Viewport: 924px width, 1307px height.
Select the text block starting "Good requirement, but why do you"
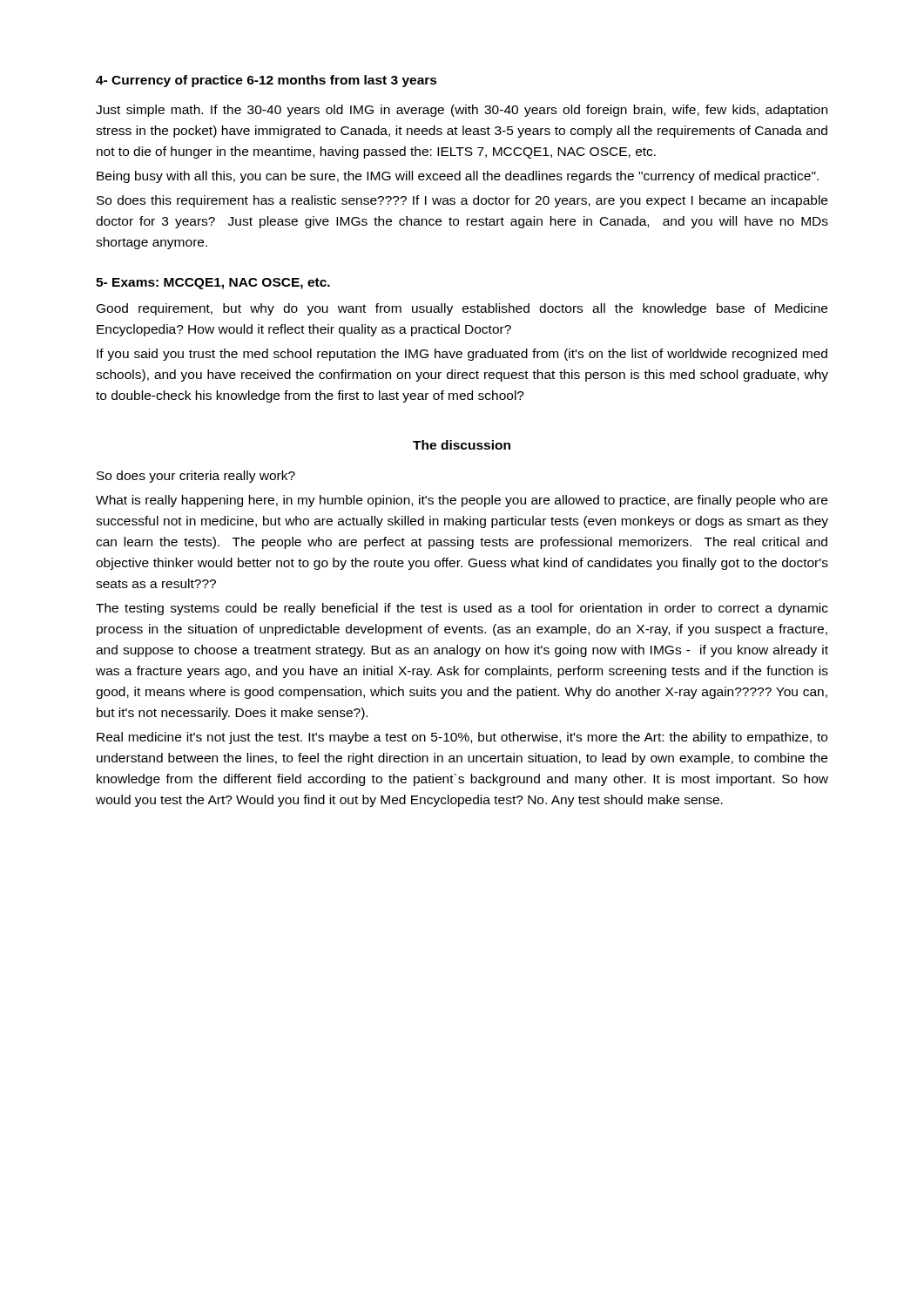point(462,319)
